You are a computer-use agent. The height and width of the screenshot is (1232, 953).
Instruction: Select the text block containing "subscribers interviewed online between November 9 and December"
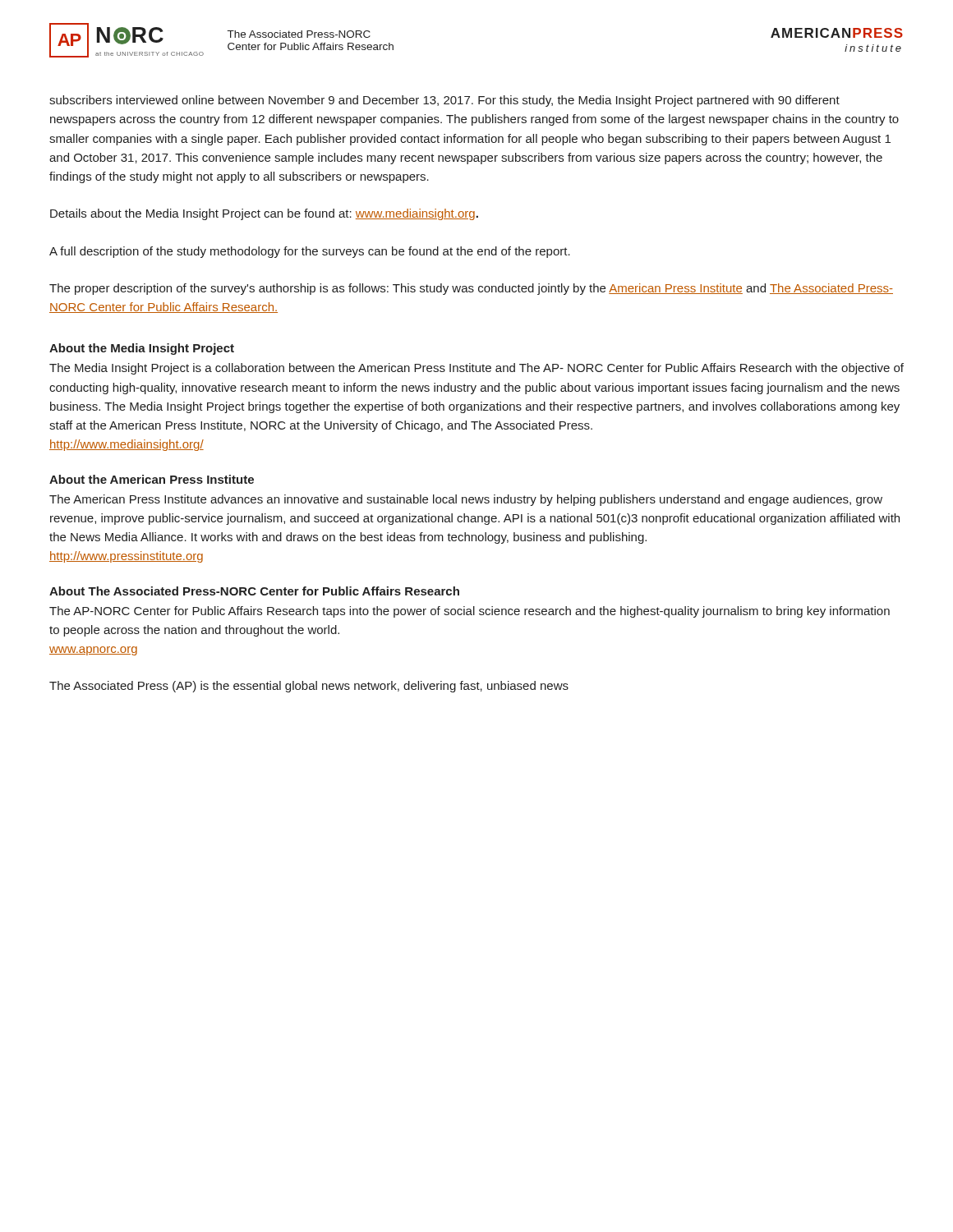coord(474,138)
